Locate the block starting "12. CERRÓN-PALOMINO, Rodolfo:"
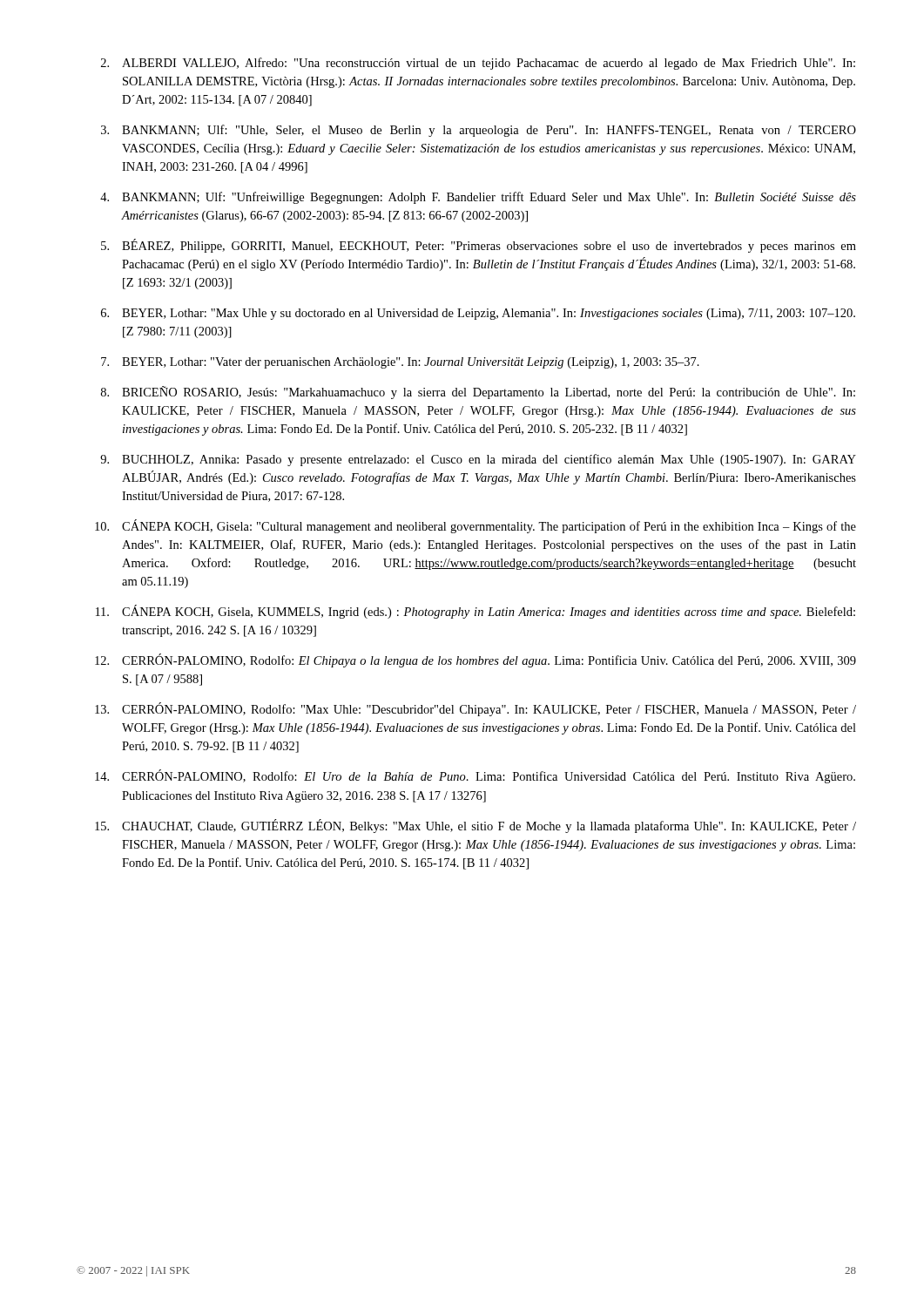The height and width of the screenshot is (1307, 924). (466, 670)
